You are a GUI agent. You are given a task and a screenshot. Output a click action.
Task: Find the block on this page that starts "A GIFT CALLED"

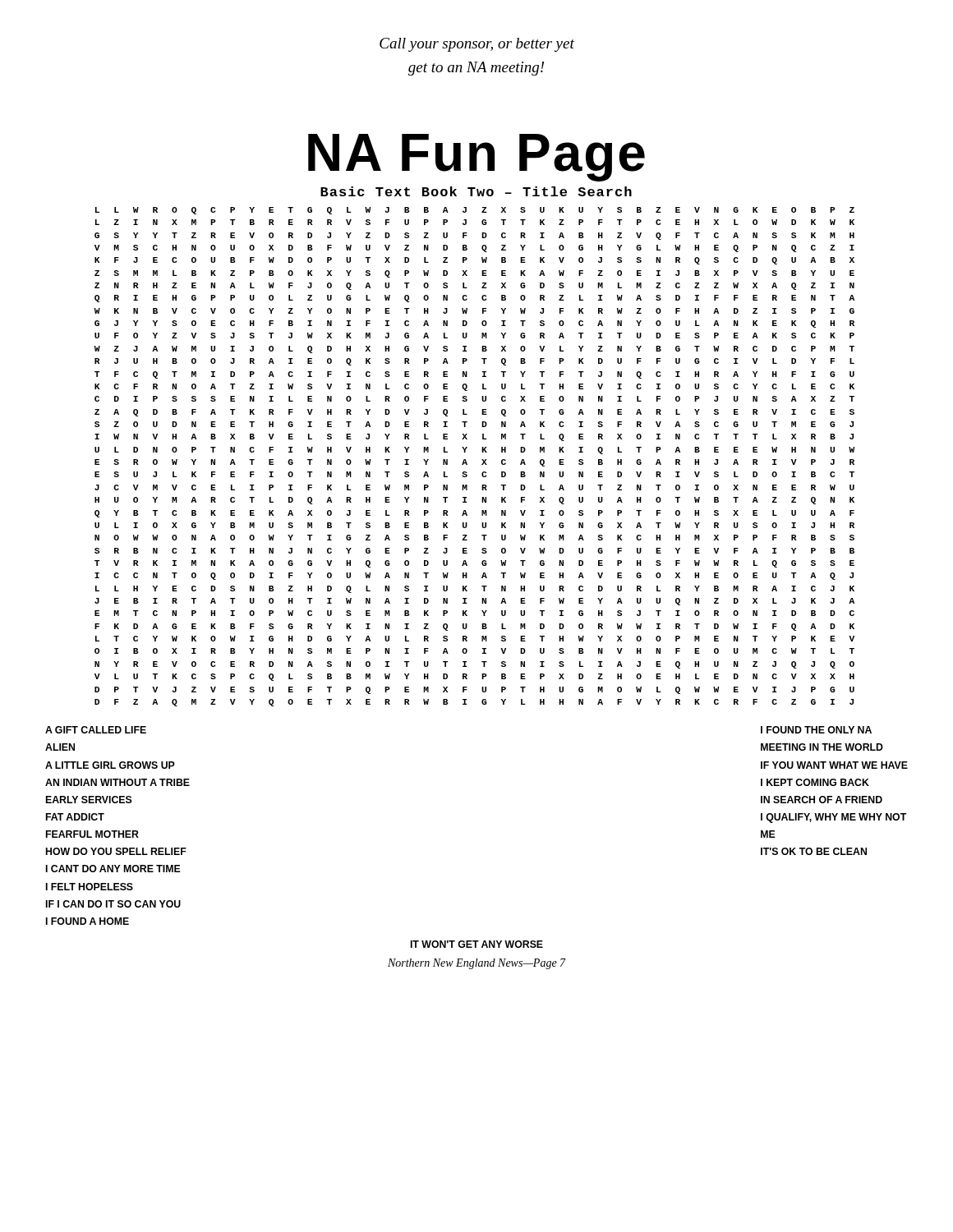point(96,730)
